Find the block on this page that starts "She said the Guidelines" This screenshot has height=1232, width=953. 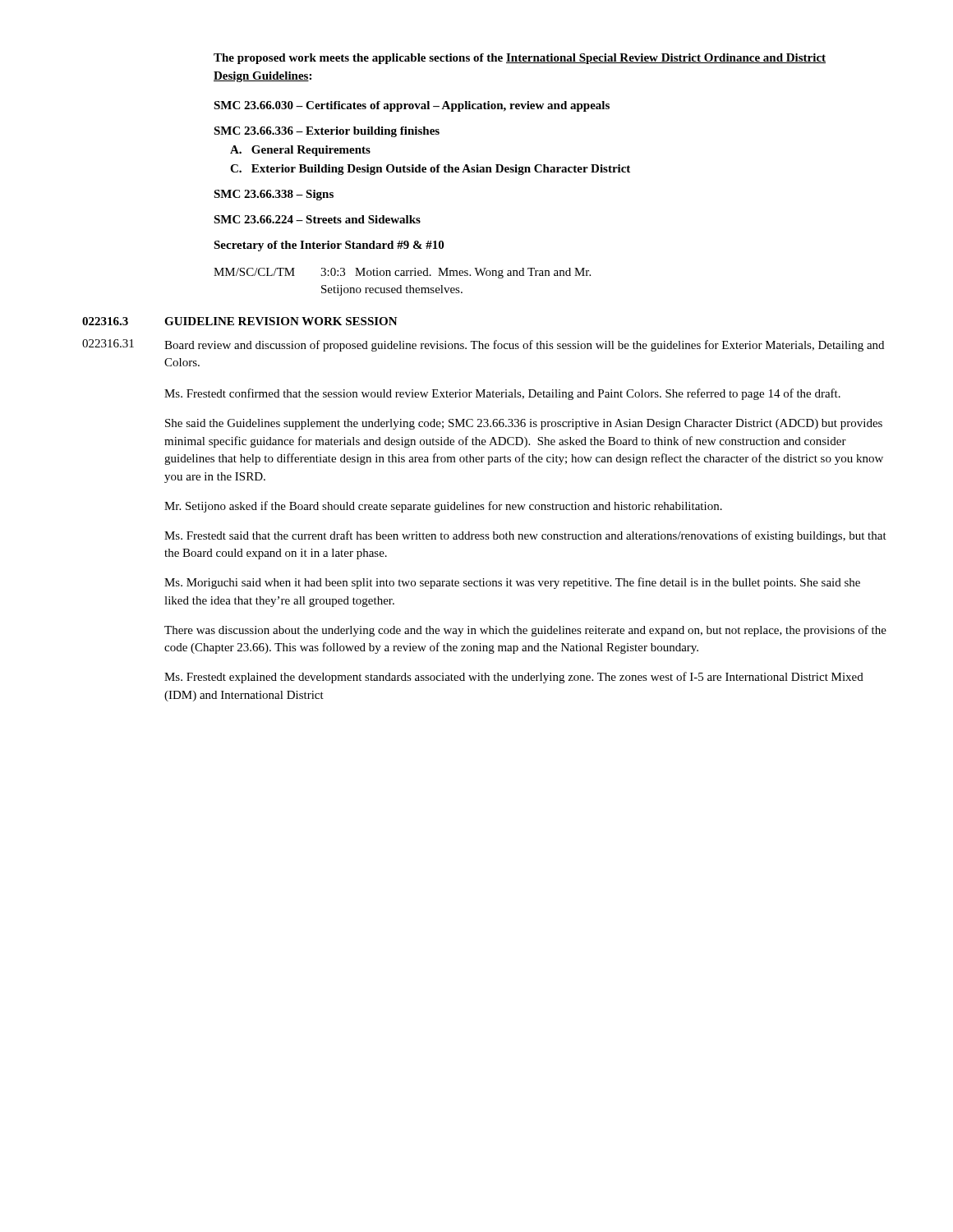[x=524, y=450]
